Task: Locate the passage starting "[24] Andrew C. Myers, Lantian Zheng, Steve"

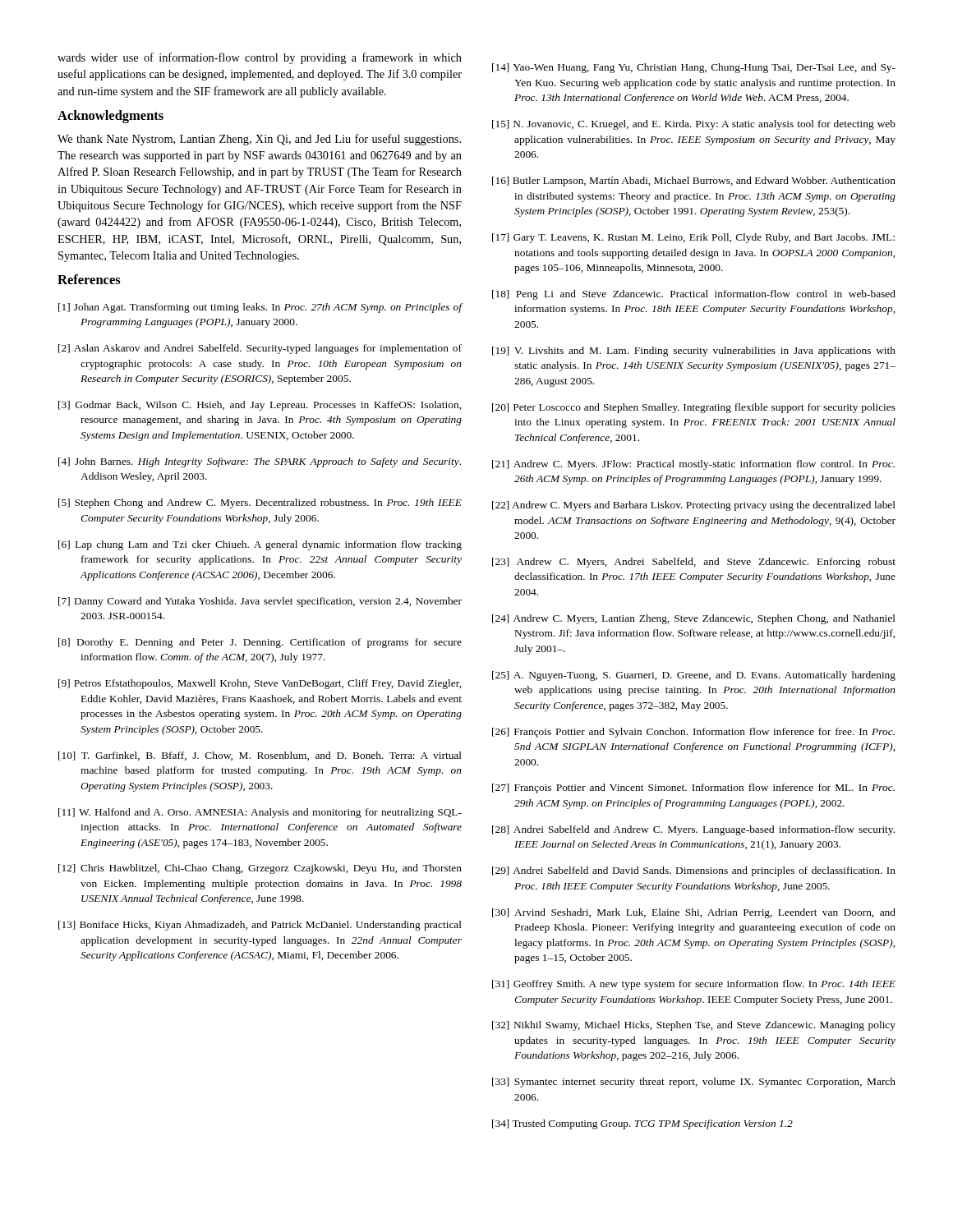Action: click(x=693, y=634)
